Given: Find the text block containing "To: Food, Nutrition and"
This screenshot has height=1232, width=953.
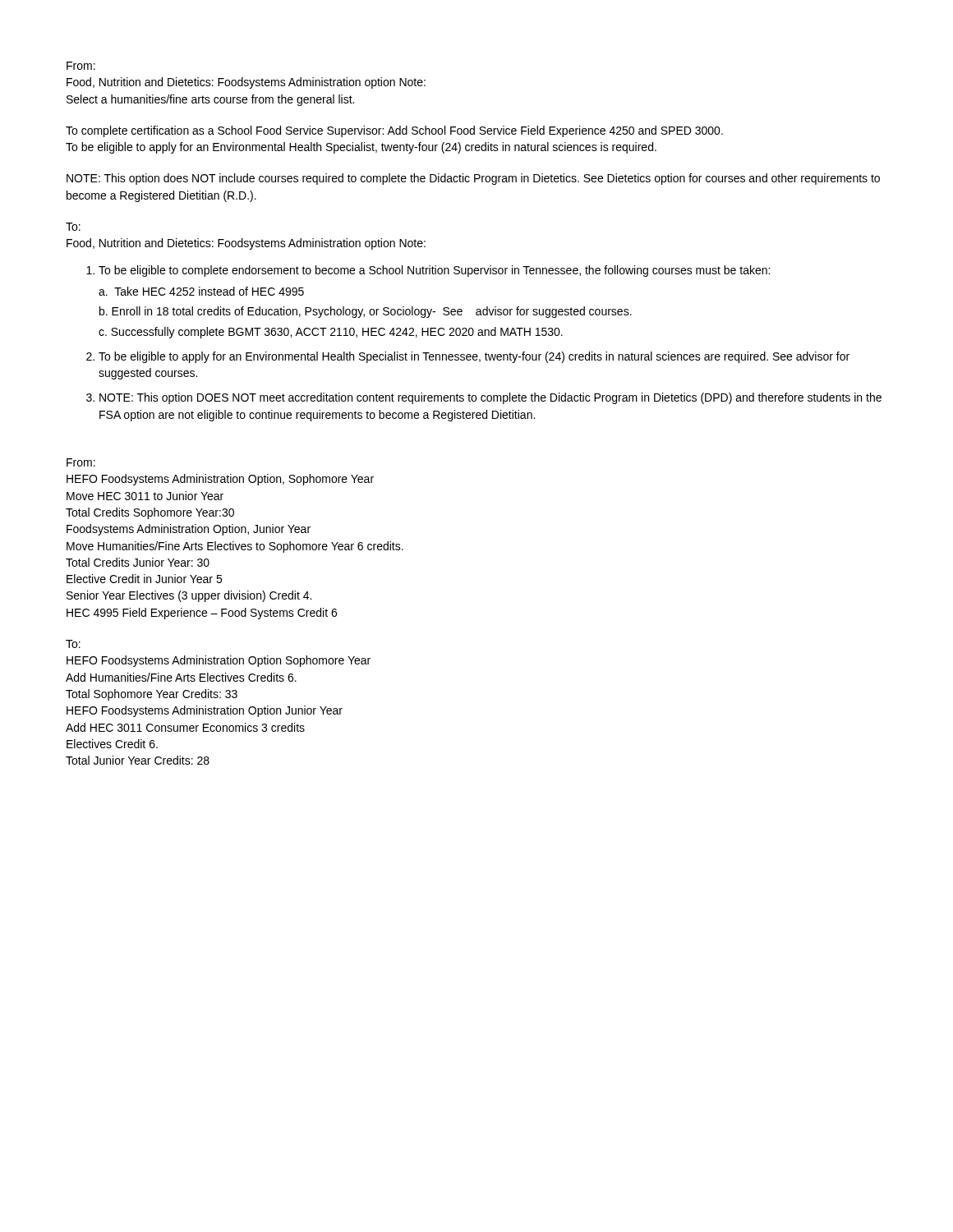Looking at the screenshot, I should pos(73,227).
